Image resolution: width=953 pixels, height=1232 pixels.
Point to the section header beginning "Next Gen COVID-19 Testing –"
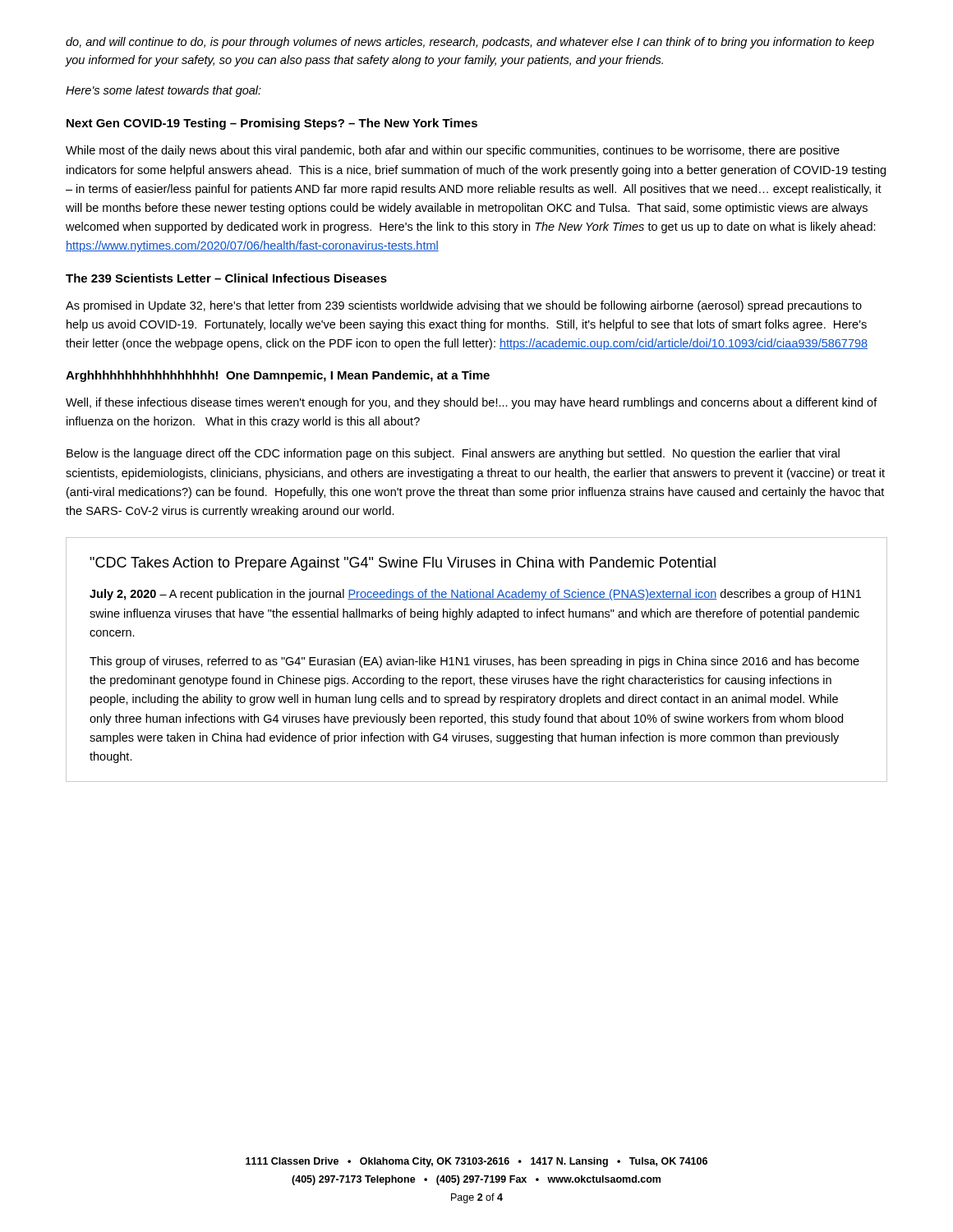pos(272,123)
